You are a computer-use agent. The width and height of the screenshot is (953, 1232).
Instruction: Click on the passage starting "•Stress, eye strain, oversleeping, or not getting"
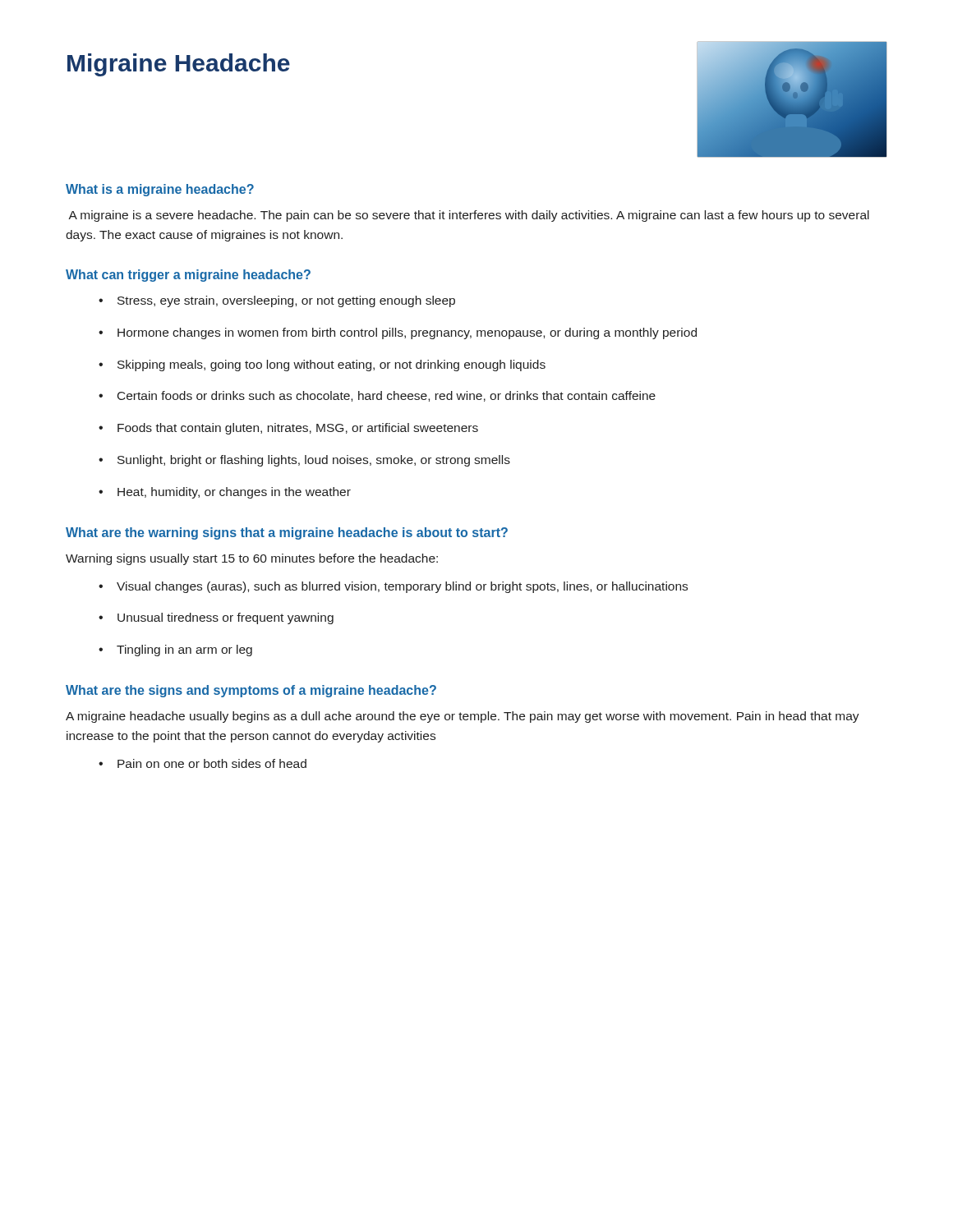(x=277, y=301)
